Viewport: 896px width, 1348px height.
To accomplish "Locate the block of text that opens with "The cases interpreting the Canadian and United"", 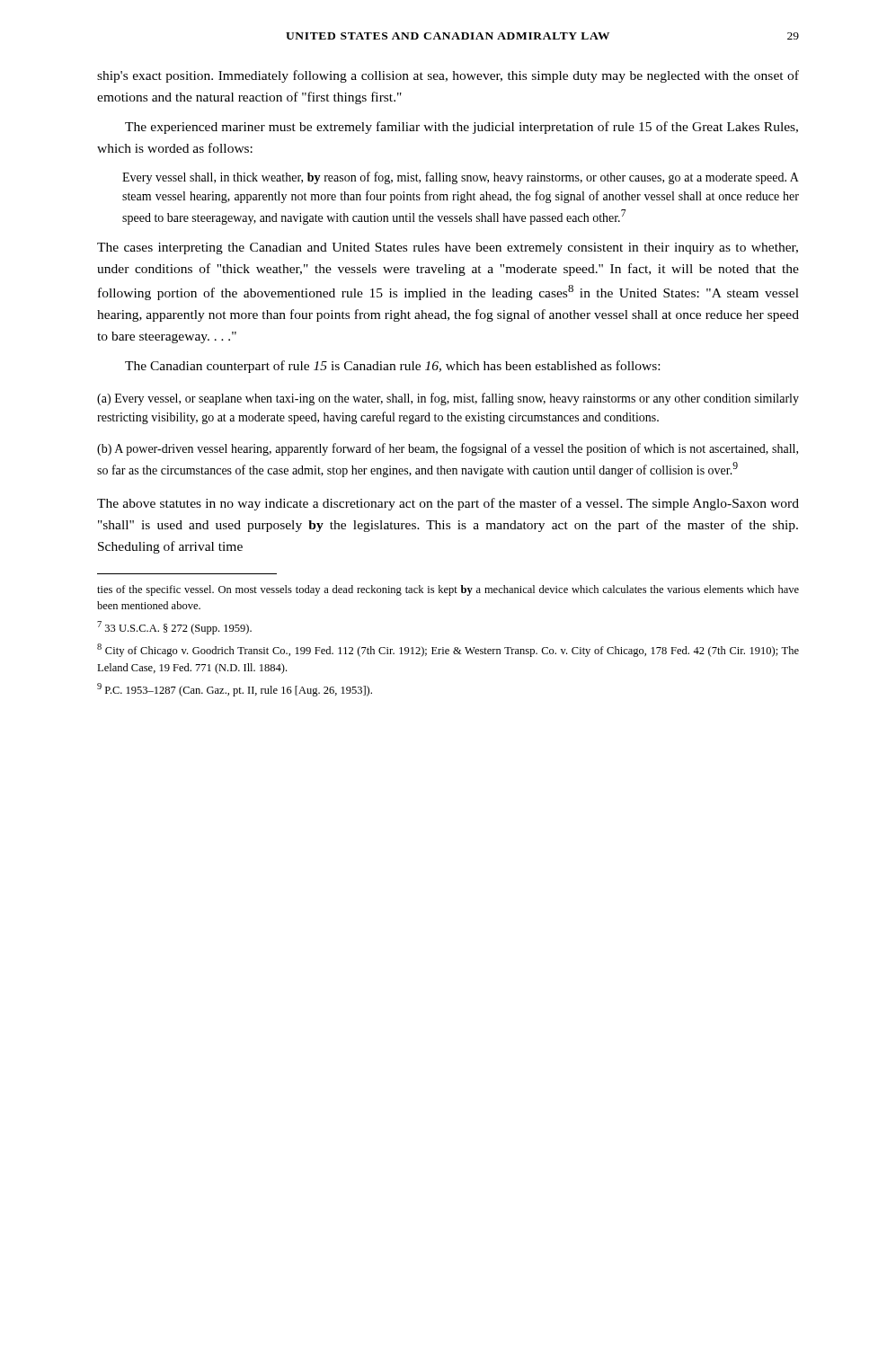I will click(448, 306).
